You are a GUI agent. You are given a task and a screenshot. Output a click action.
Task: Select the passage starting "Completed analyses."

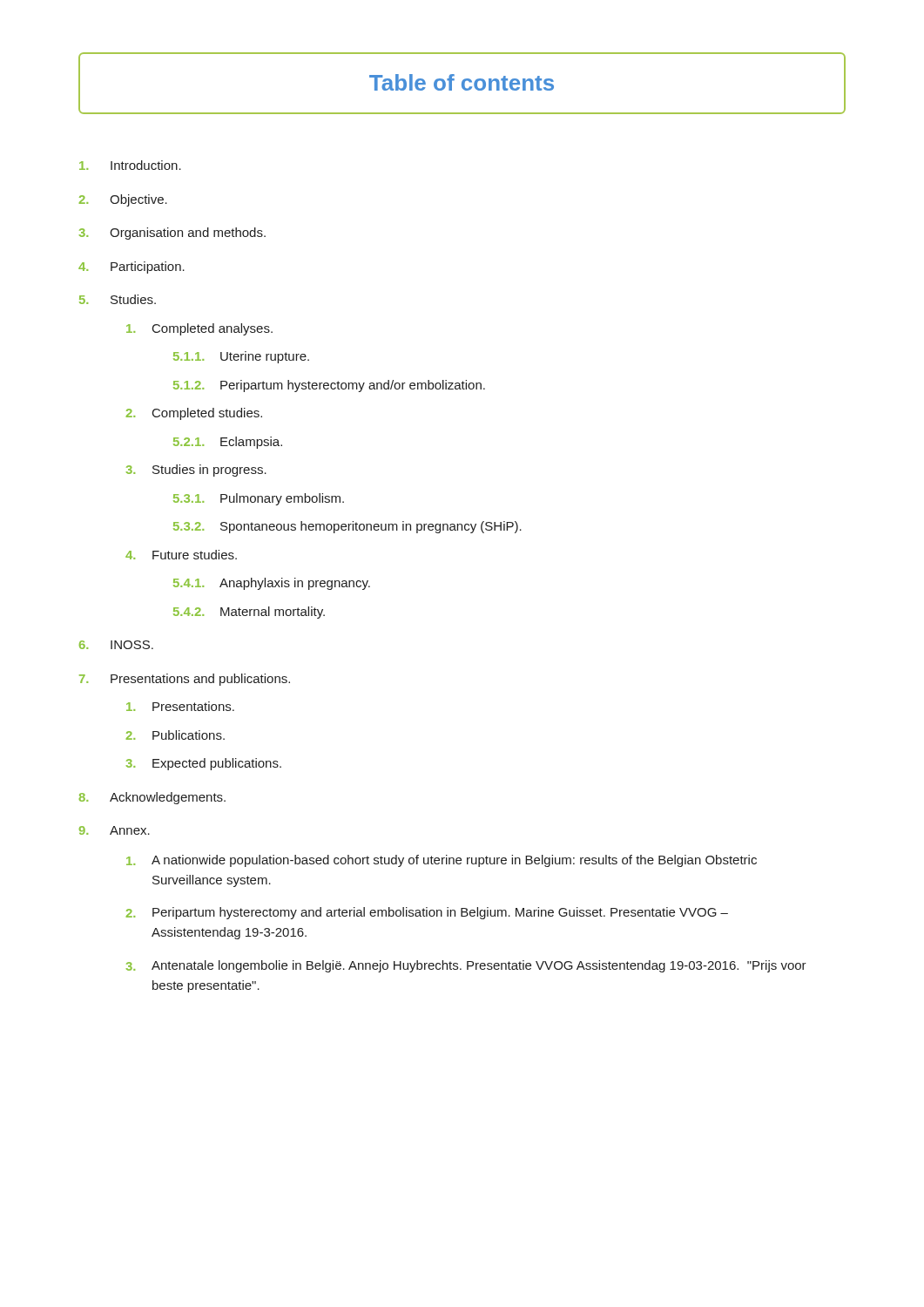[199, 328]
